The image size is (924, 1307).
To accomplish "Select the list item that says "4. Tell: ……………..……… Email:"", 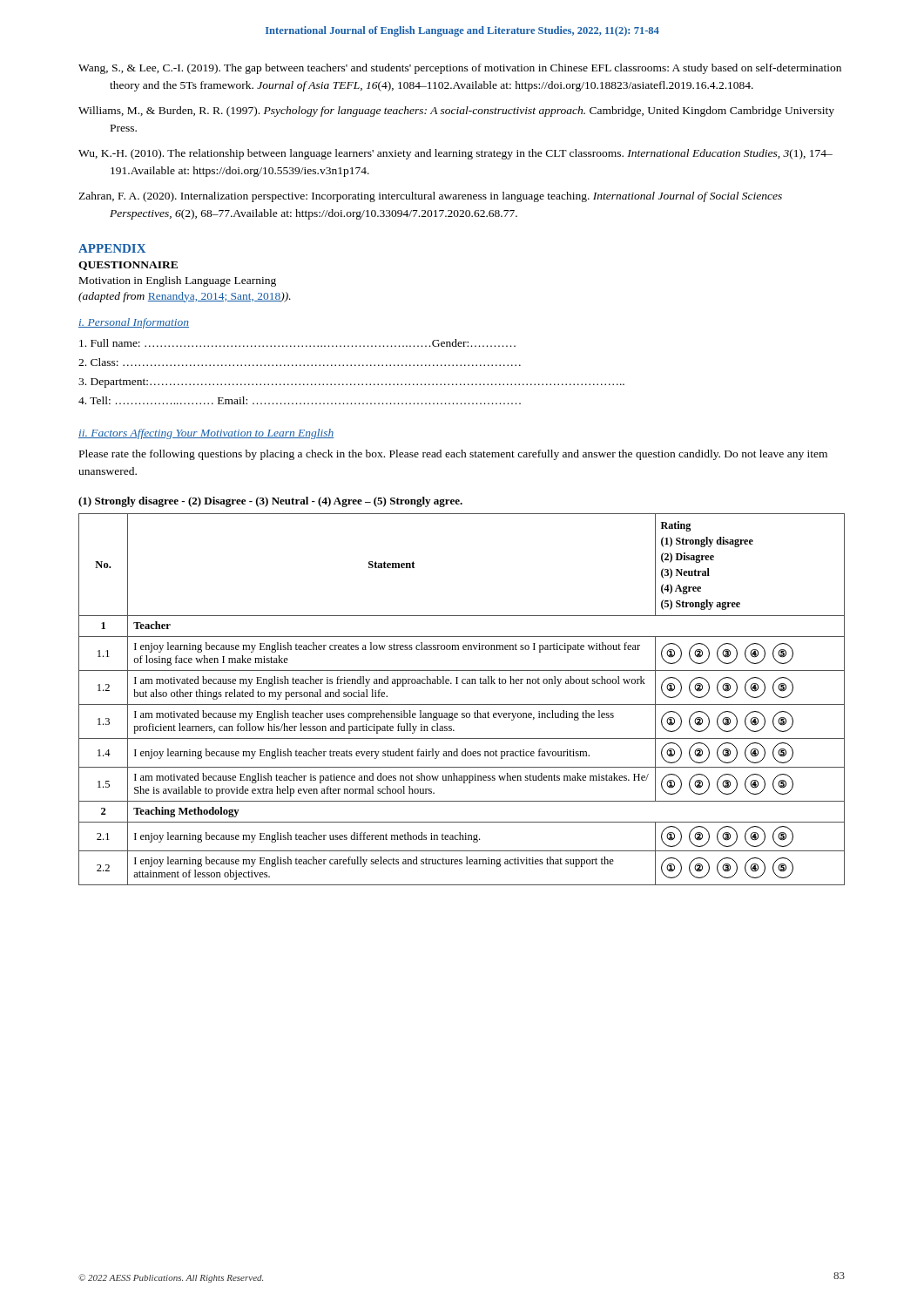I will (300, 401).
